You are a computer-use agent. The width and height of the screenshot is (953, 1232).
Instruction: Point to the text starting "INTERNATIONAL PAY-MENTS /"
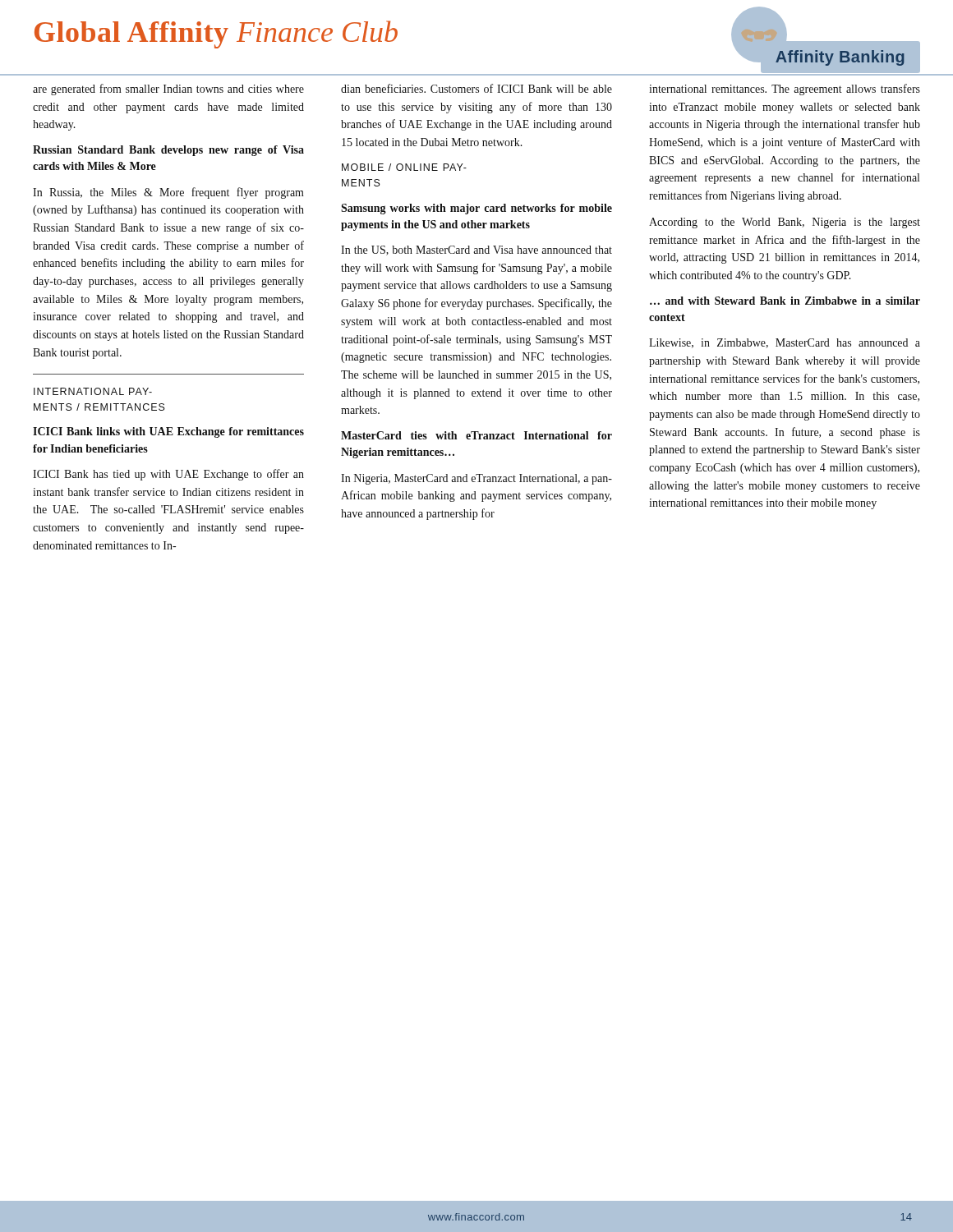[x=168, y=400]
